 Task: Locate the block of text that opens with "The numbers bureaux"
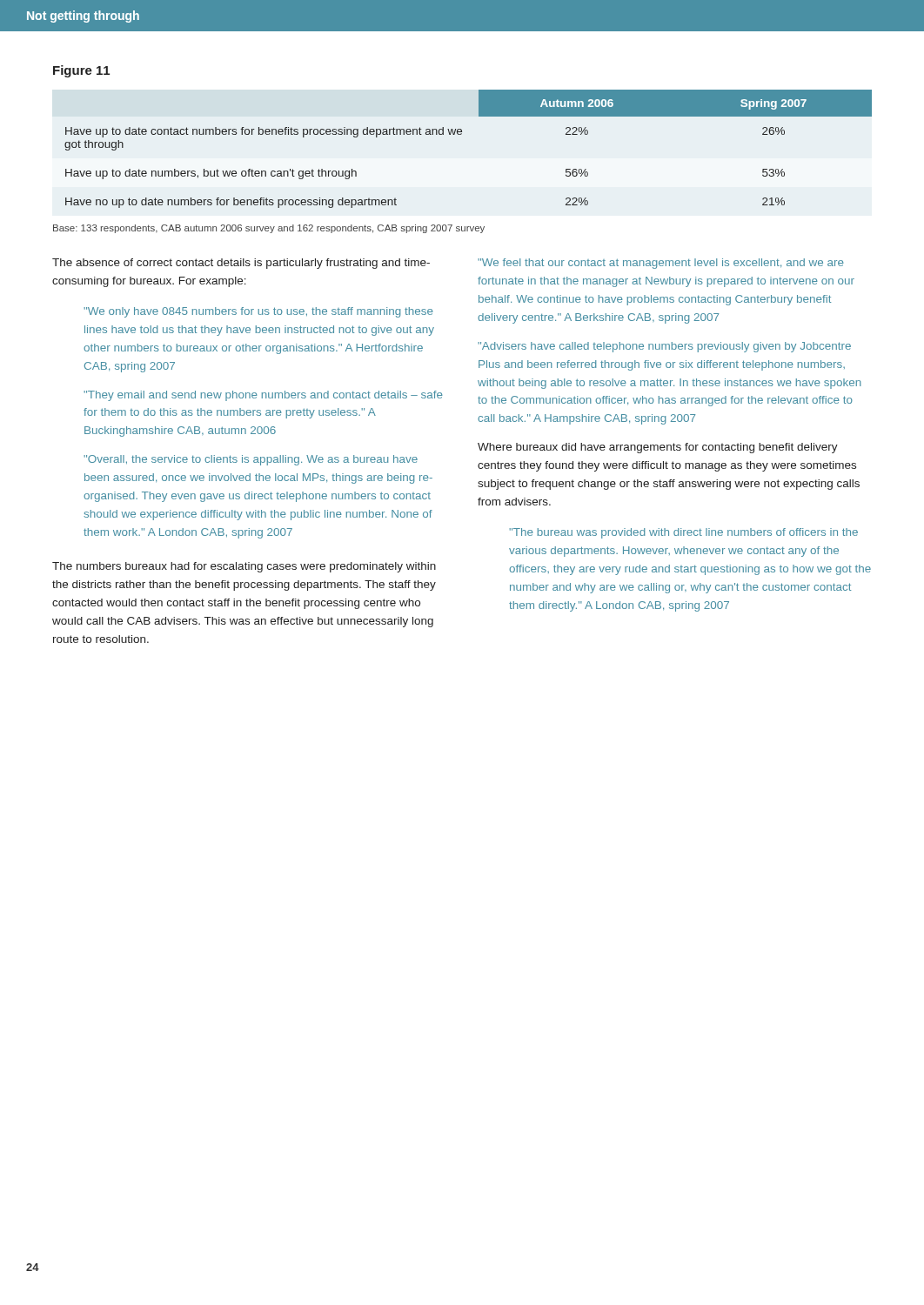click(x=244, y=602)
